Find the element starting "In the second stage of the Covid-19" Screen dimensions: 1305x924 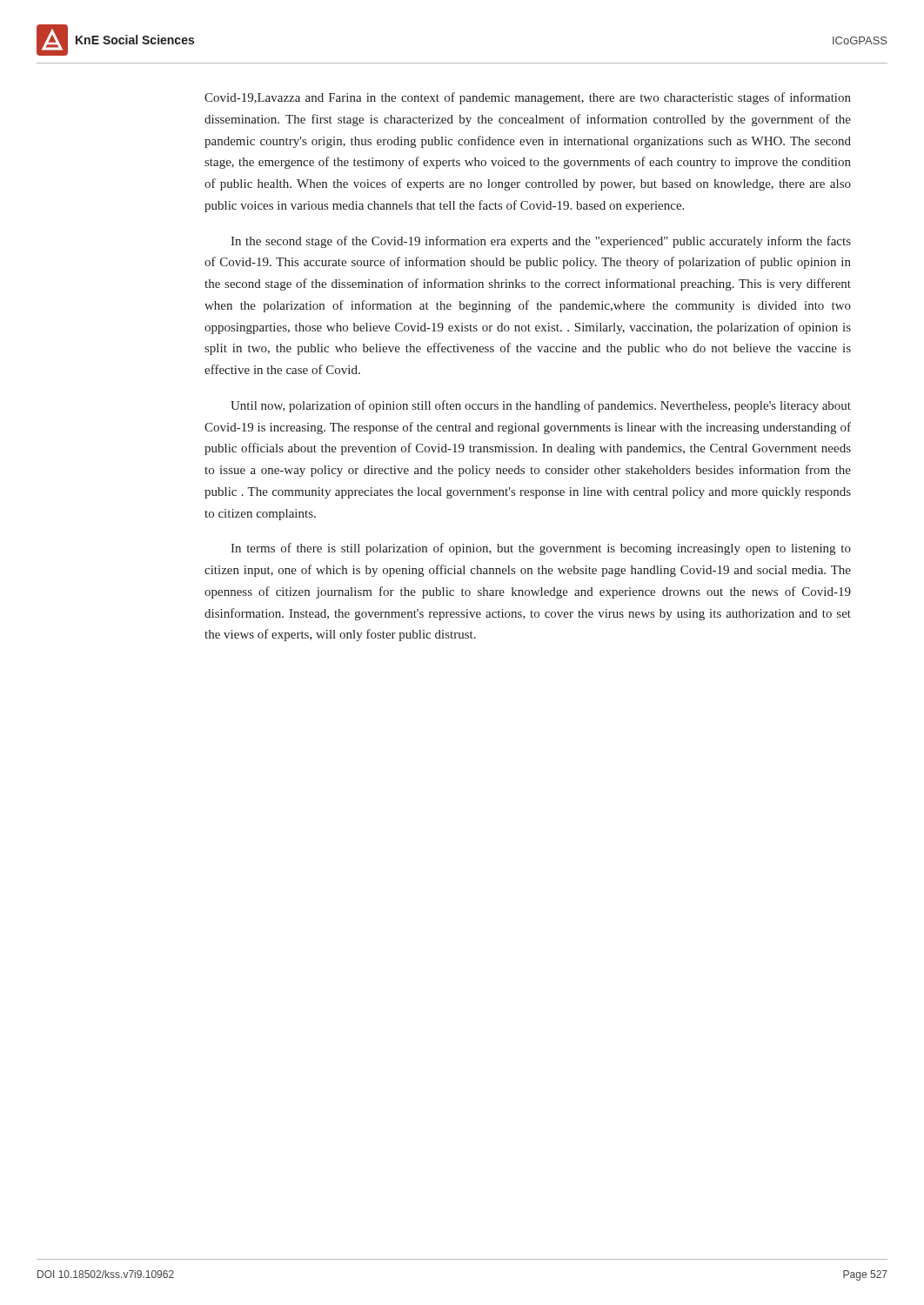[528, 305]
